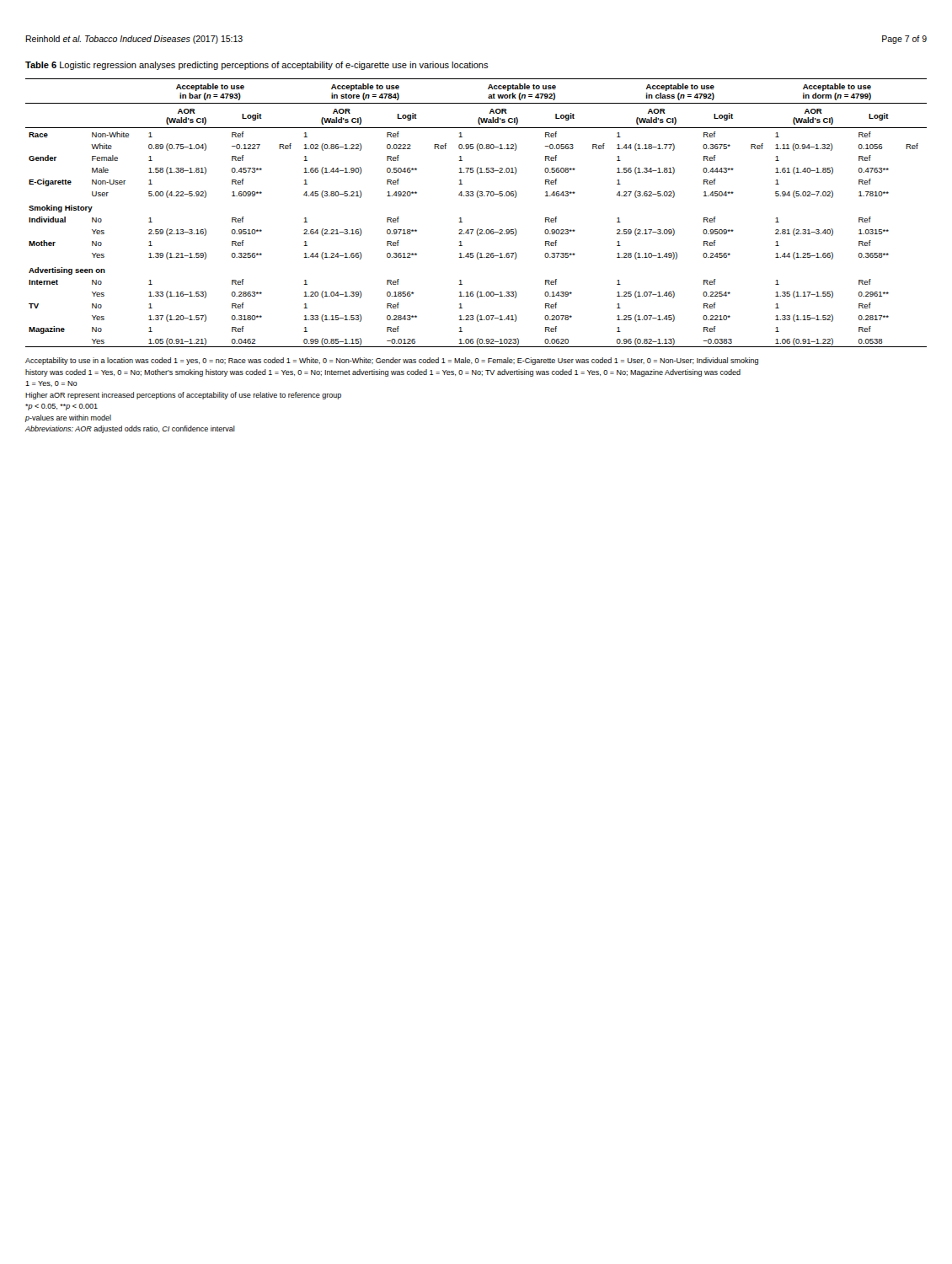Select the caption containing "Table 6 Logistic regression analyses predicting"

click(x=257, y=65)
